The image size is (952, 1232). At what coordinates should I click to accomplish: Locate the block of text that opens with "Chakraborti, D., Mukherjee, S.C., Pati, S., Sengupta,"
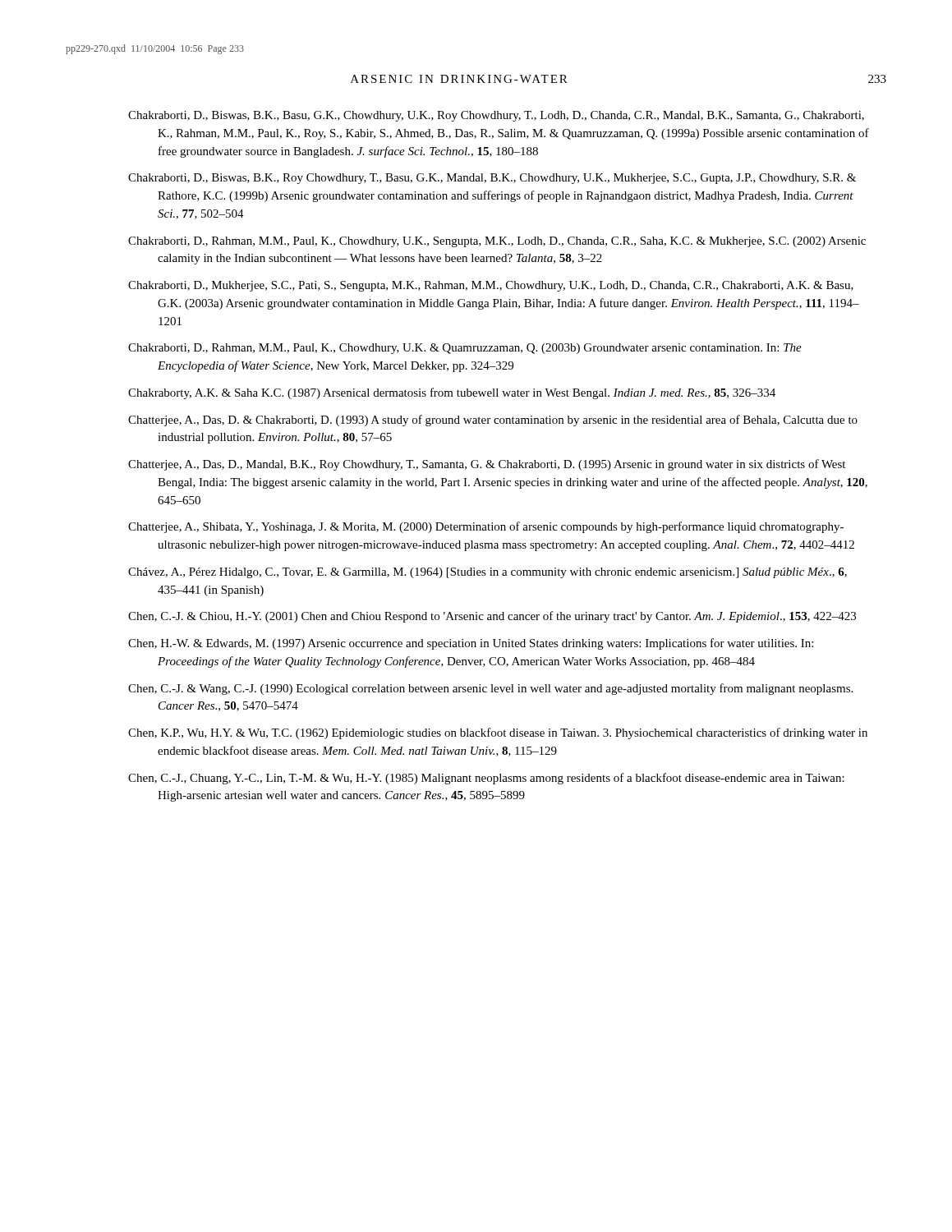pos(493,303)
